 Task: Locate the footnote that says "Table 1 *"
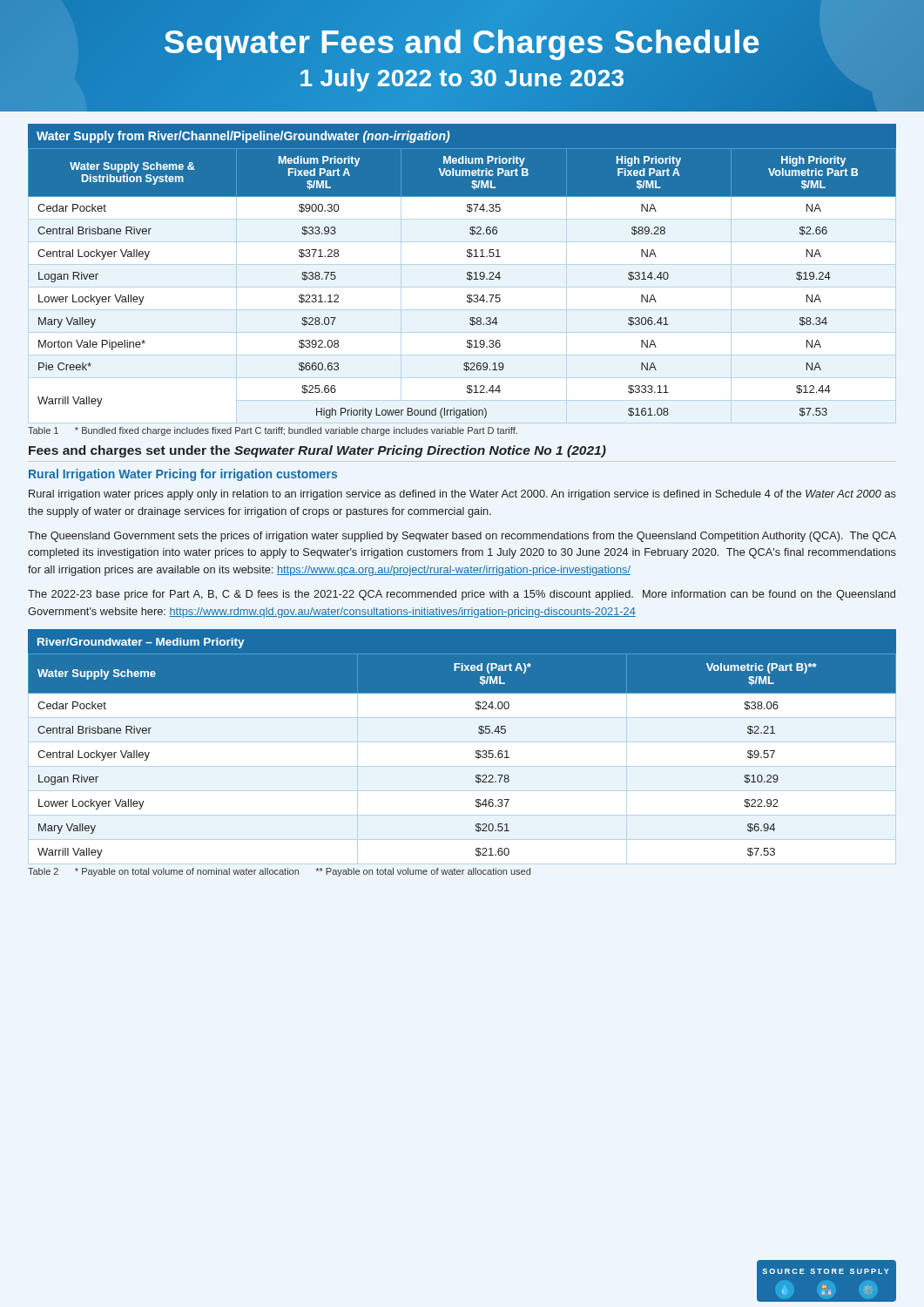tap(273, 430)
